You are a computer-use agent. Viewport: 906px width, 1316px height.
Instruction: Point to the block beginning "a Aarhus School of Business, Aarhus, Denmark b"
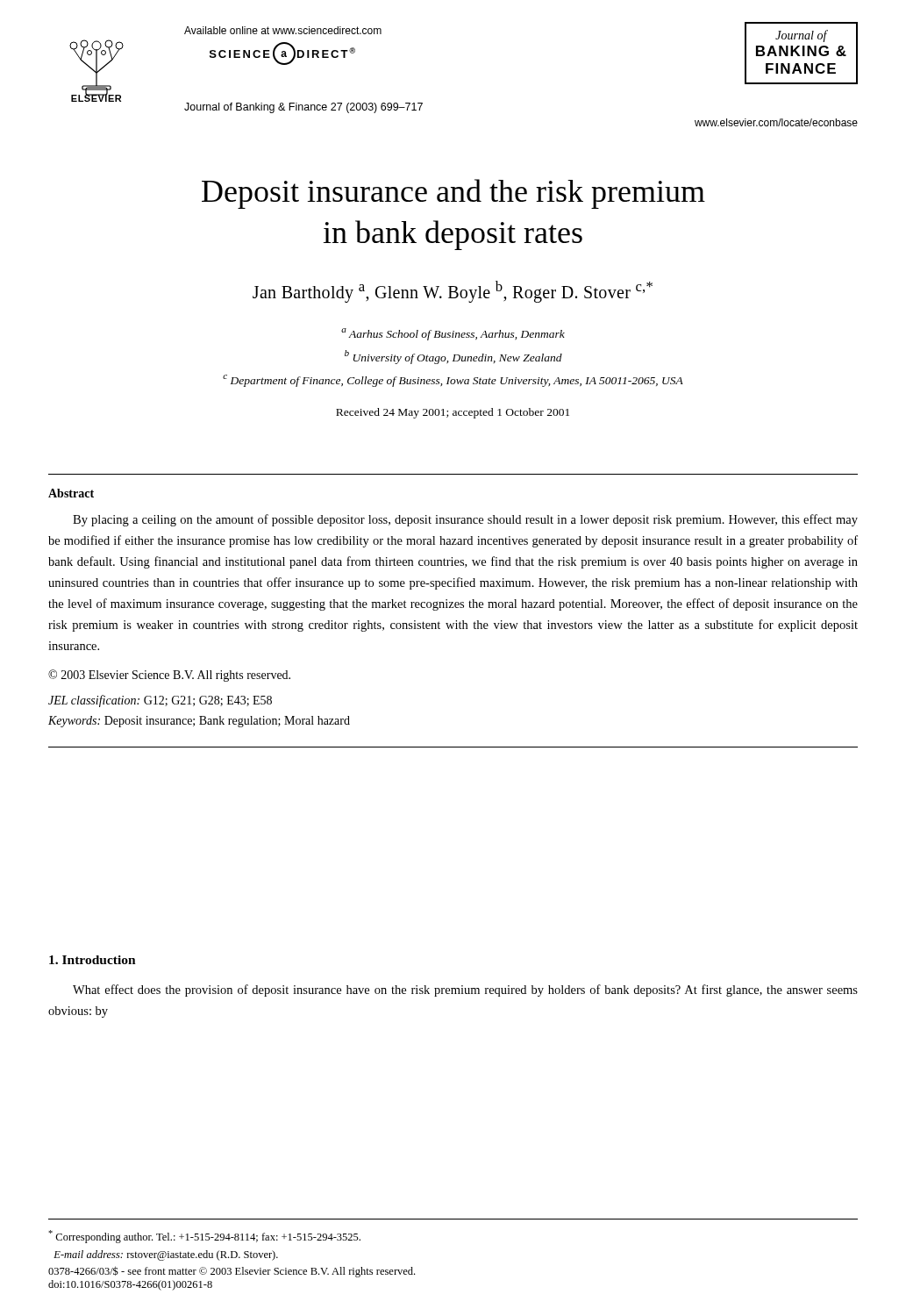click(x=453, y=355)
